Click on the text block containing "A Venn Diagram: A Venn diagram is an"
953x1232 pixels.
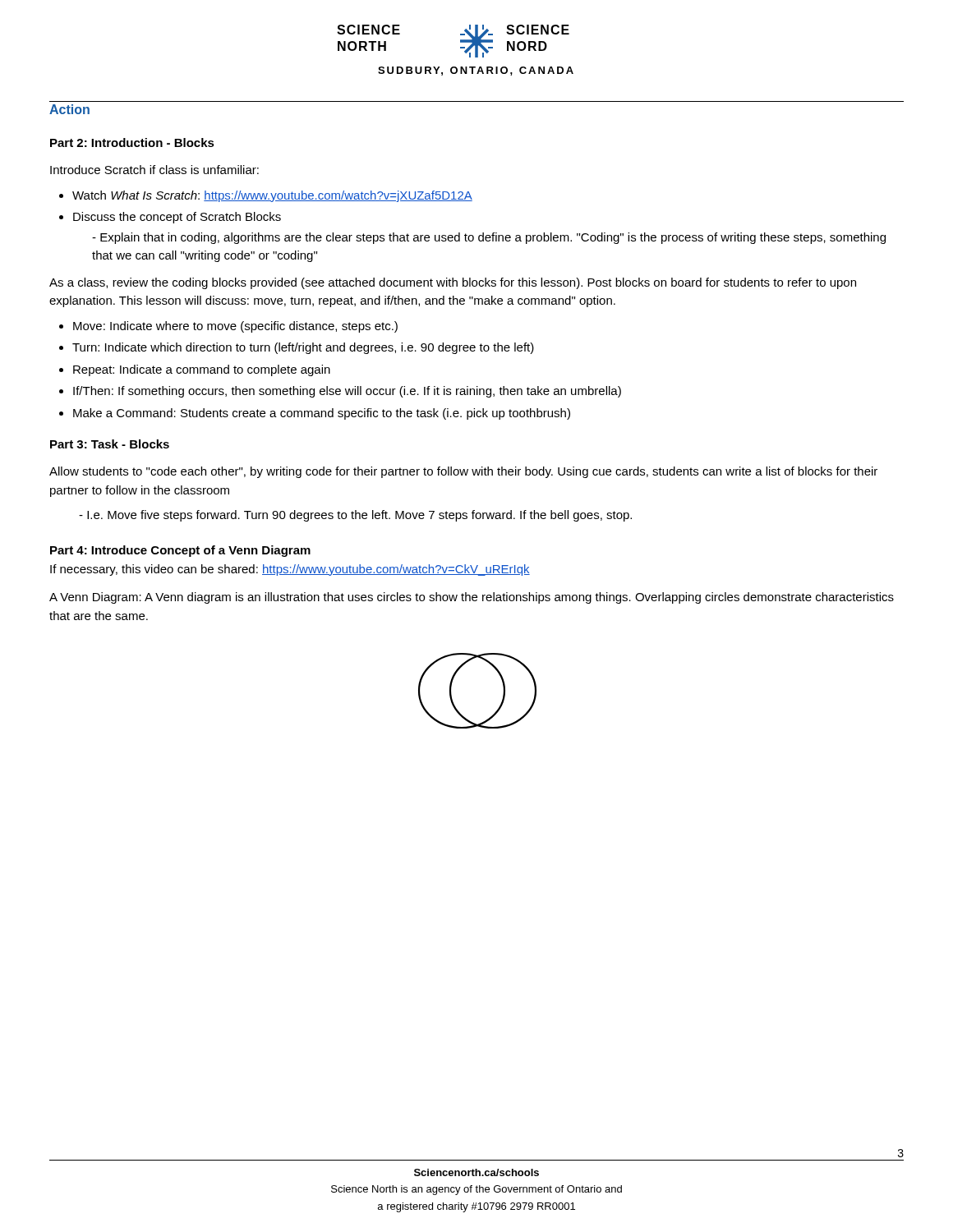click(x=472, y=606)
